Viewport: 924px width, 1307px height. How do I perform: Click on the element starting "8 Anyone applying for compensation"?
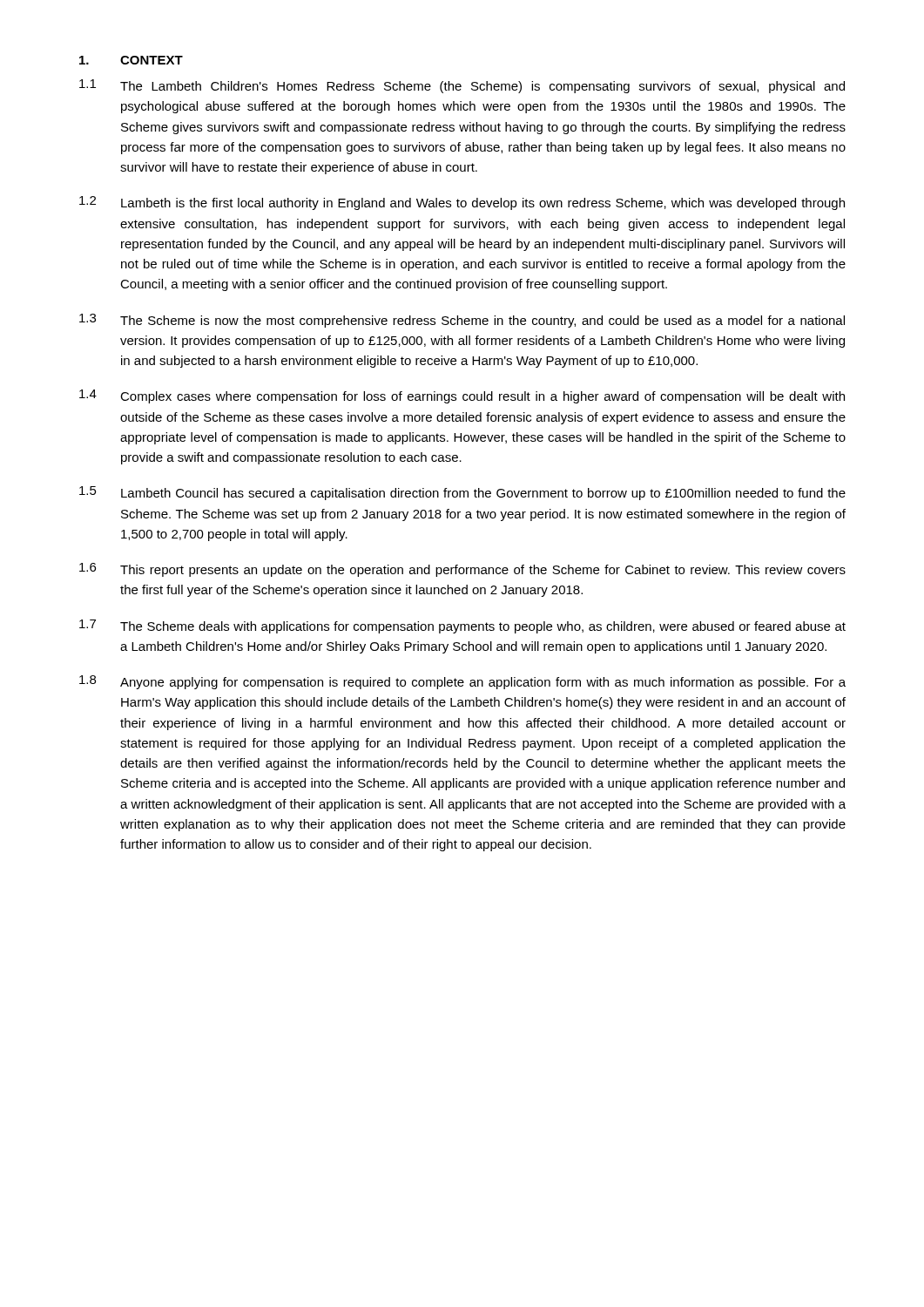pyautogui.click(x=462, y=763)
